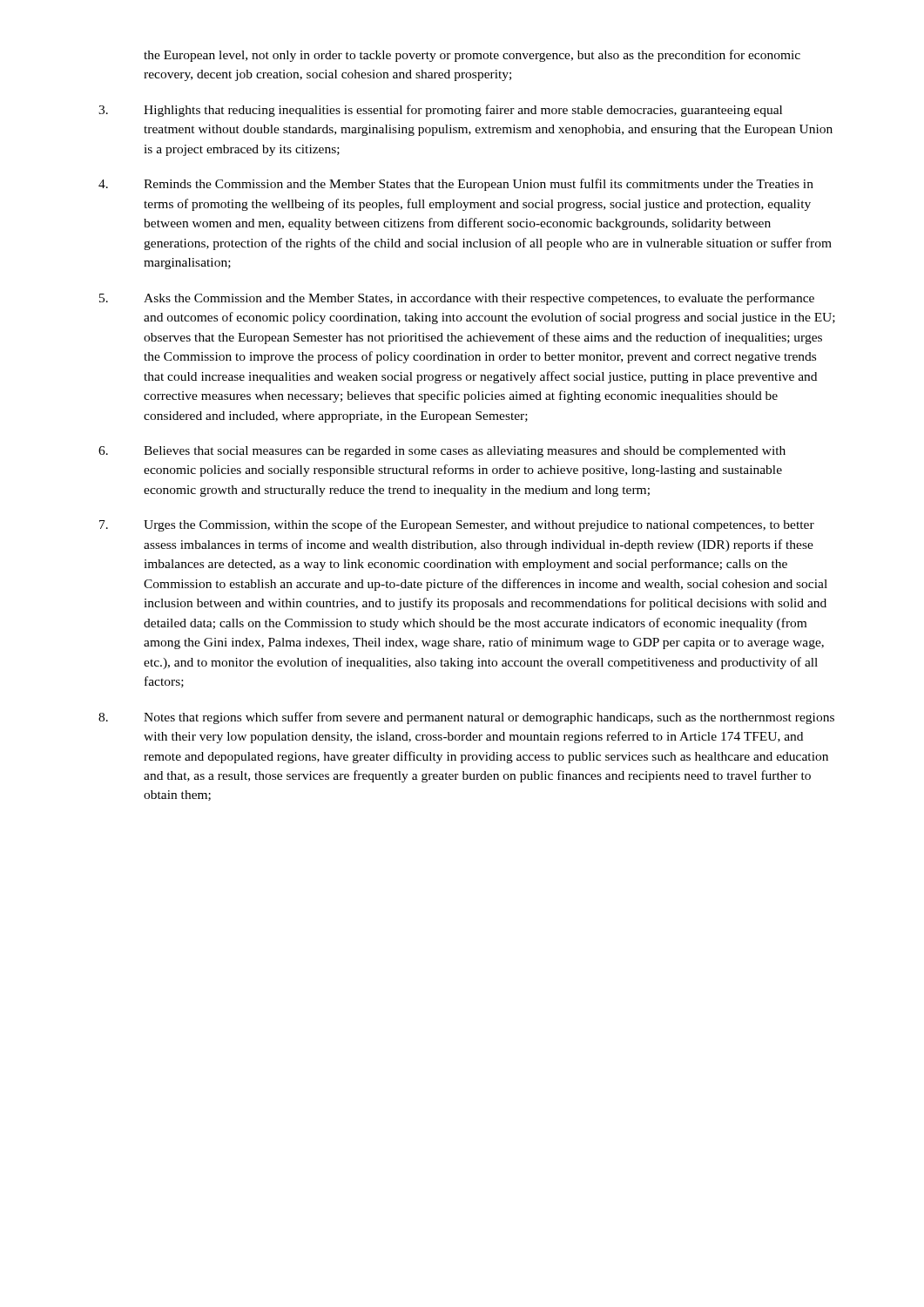Viewport: 924px width, 1307px height.
Task: Locate the list item containing "6. Believes that social measures can be"
Action: [x=468, y=470]
